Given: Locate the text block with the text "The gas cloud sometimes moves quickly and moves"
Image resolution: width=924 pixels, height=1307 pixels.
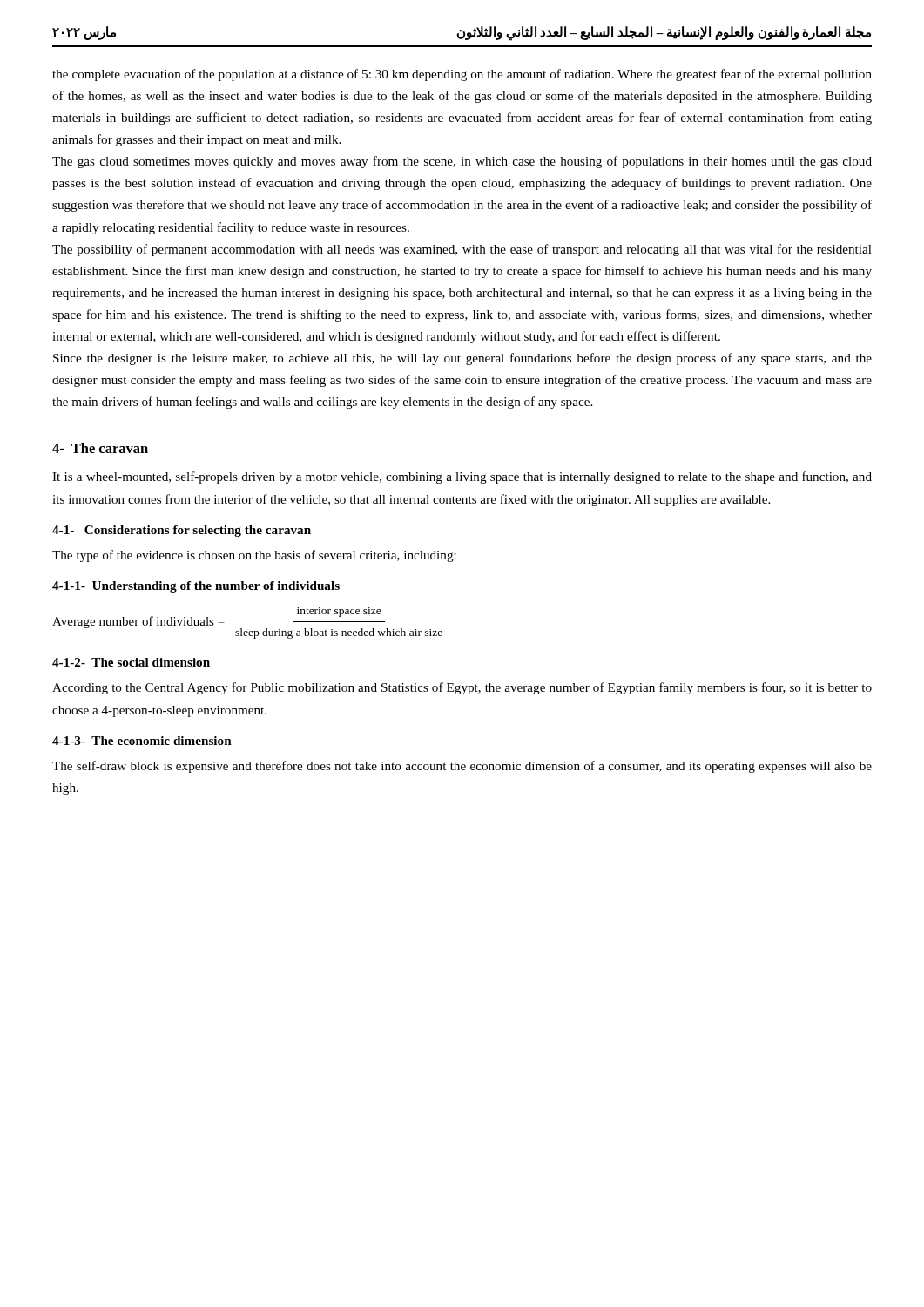Looking at the screenshot, I should [462, 194].
